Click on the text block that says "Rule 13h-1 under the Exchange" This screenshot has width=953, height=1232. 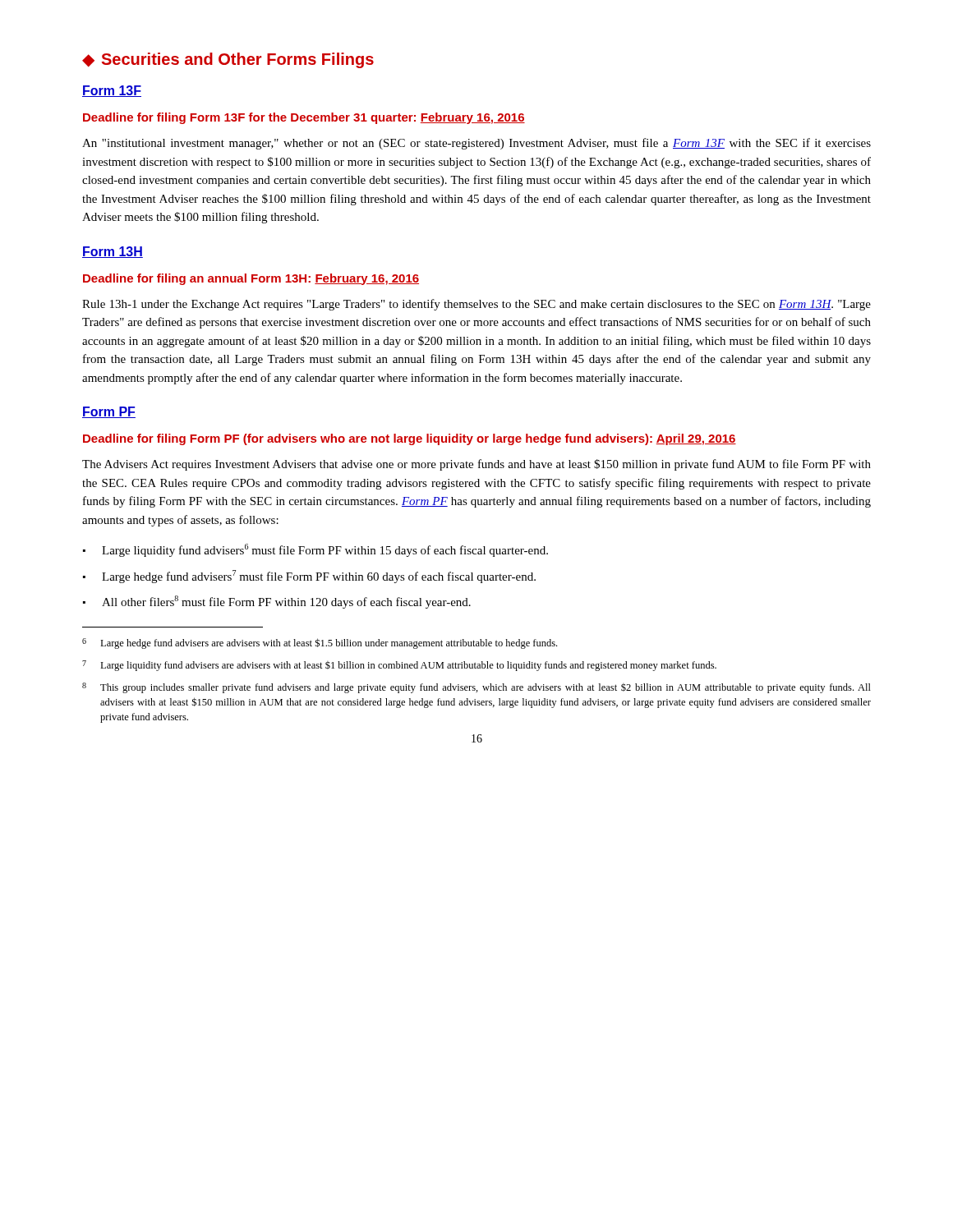[x=476, y=340]
